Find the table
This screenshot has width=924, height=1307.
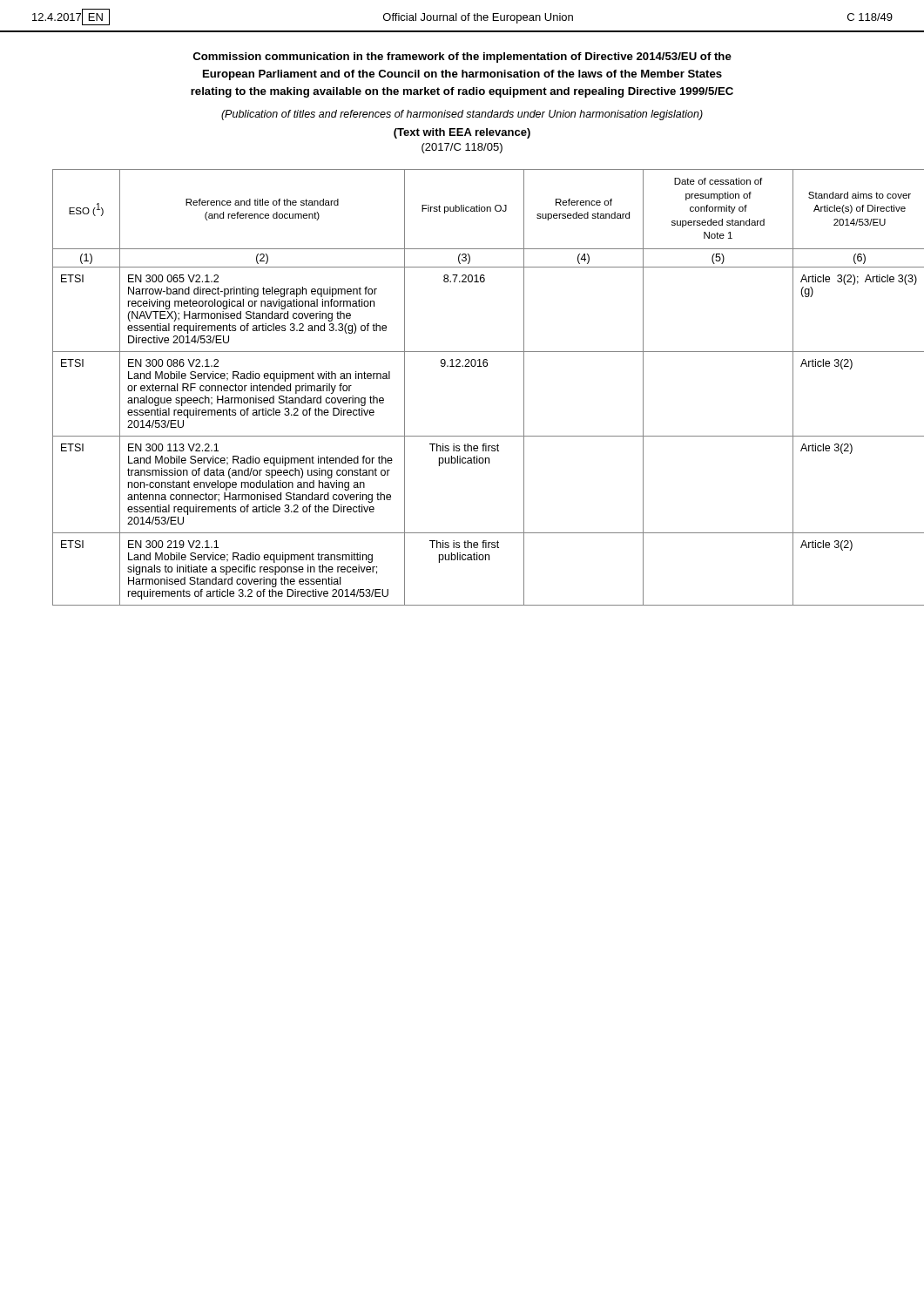[462, 387]
